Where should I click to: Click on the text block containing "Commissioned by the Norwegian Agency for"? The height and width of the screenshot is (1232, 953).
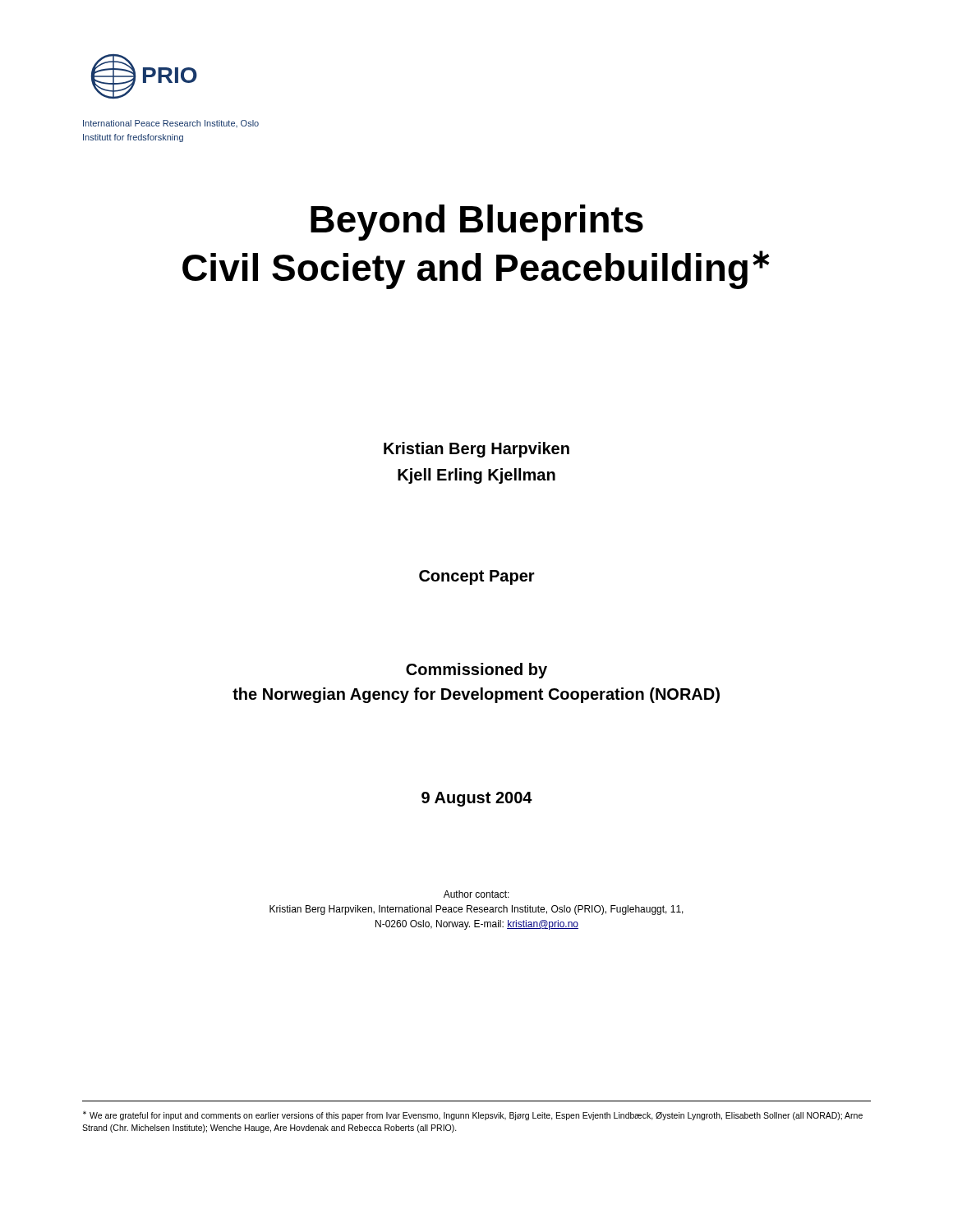[476, 682]
